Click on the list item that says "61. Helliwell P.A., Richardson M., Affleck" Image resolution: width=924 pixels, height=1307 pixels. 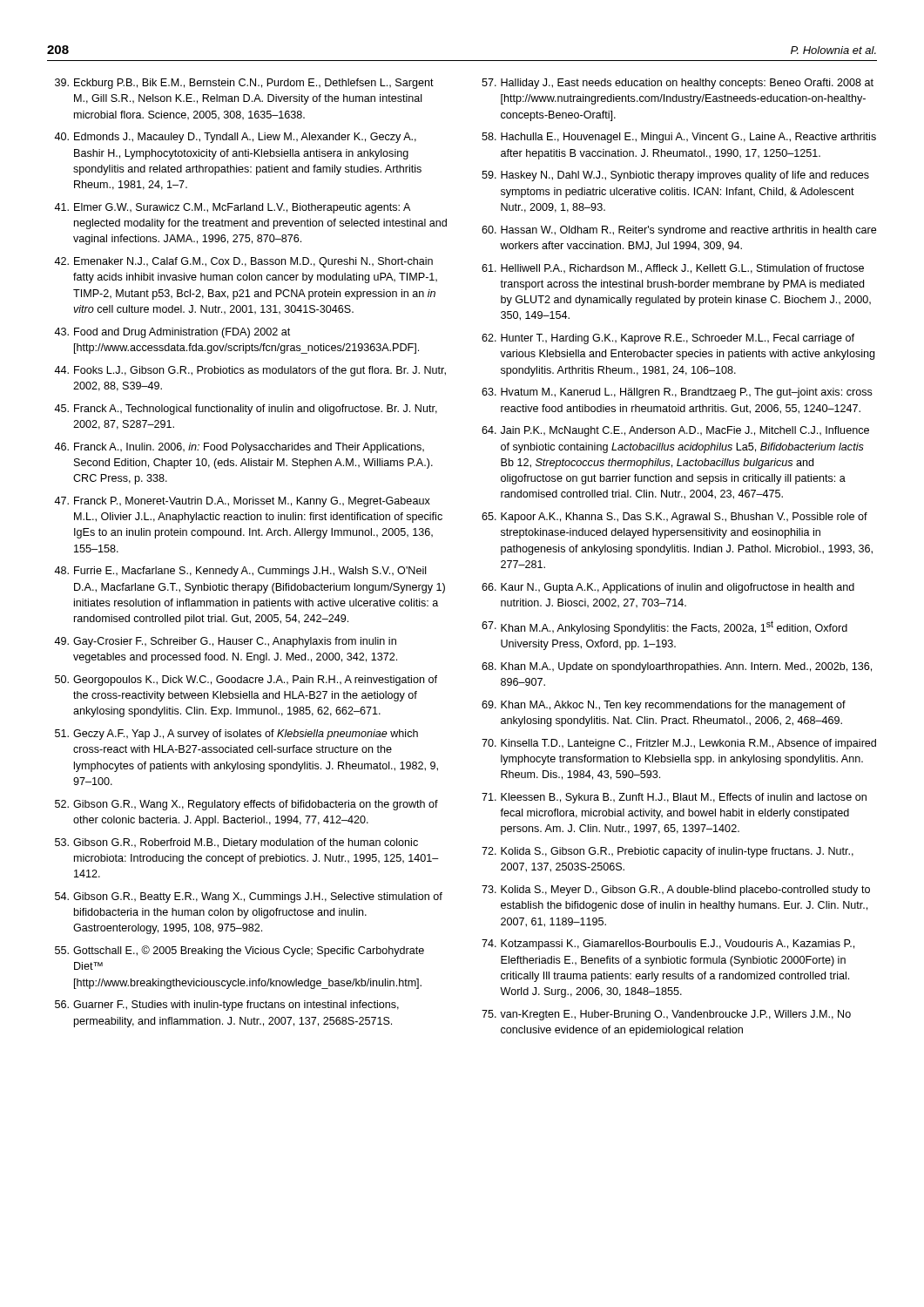pyautogui.click(x=676, y=292)
